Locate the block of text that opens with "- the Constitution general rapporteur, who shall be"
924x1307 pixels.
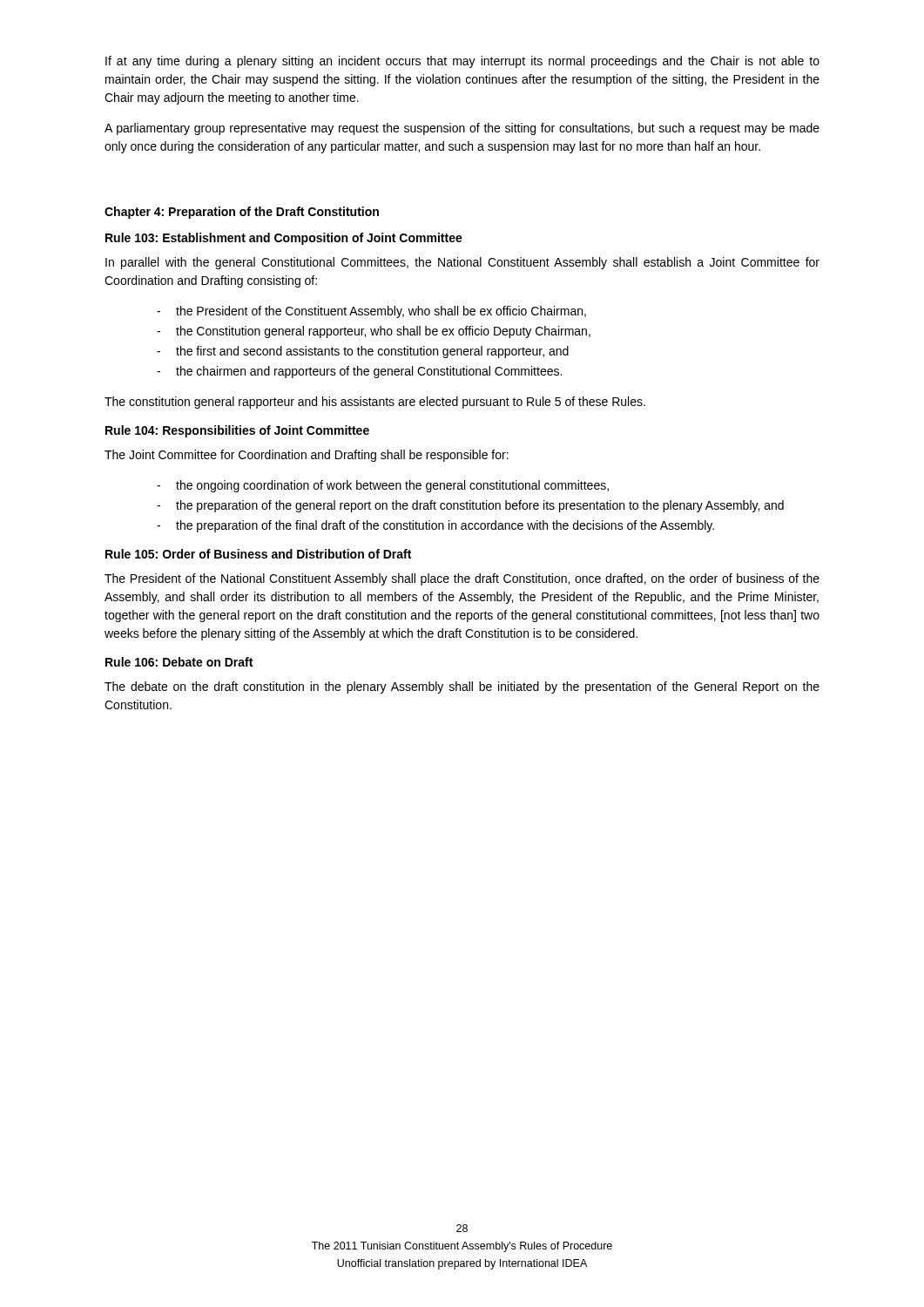(x=488, y=332)
